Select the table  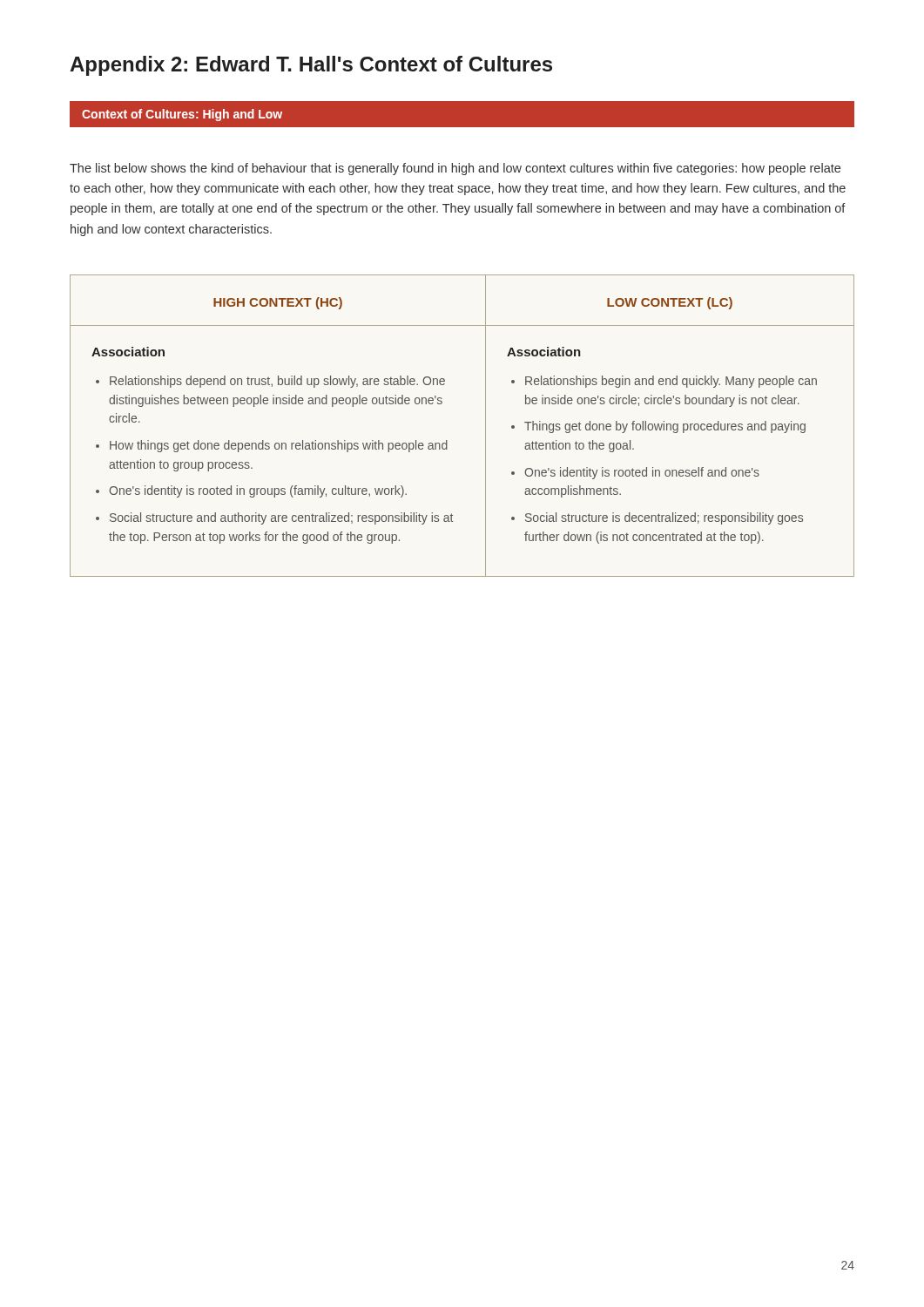462,425
